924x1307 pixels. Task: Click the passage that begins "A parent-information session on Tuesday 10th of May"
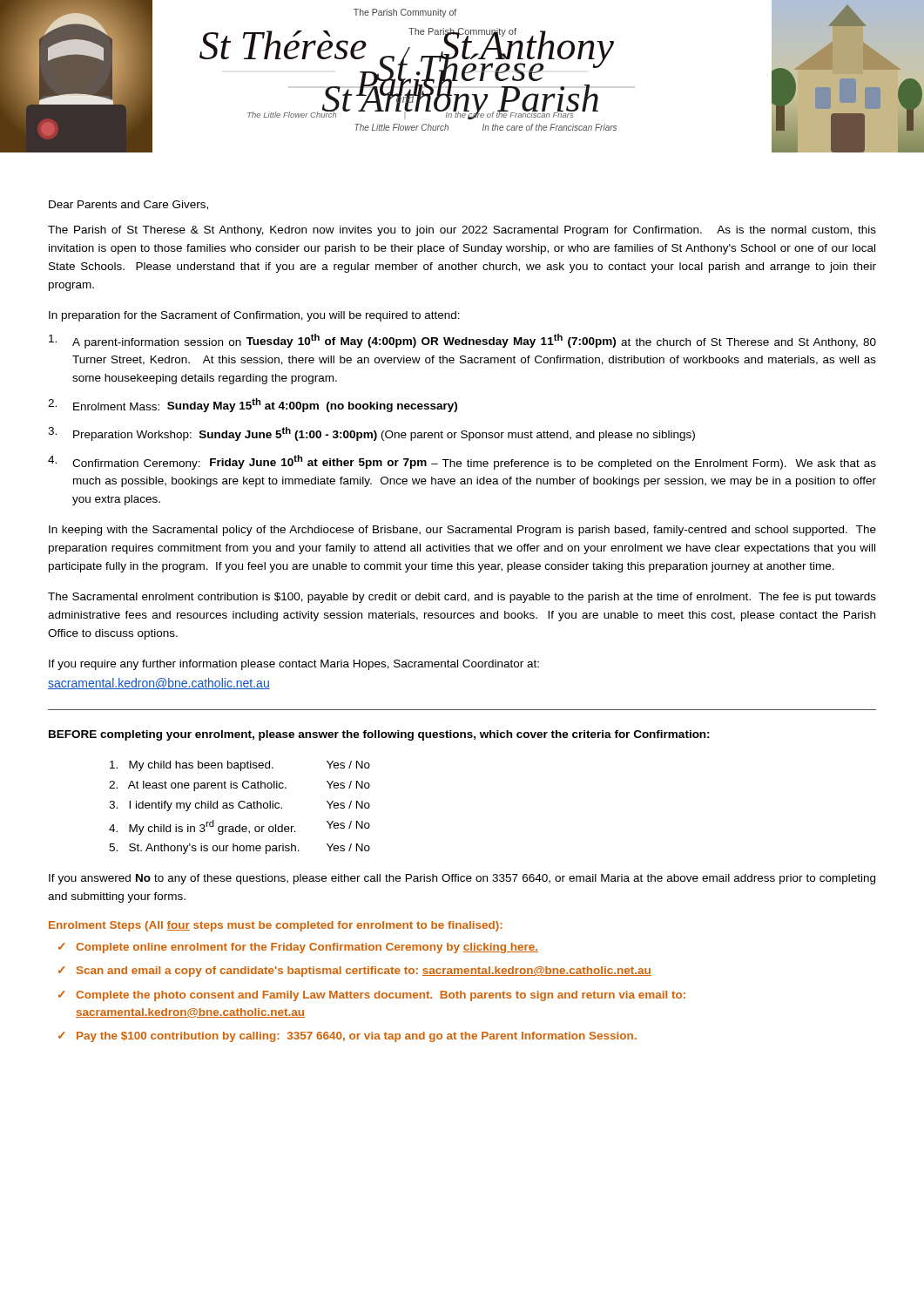coord(462,359)
